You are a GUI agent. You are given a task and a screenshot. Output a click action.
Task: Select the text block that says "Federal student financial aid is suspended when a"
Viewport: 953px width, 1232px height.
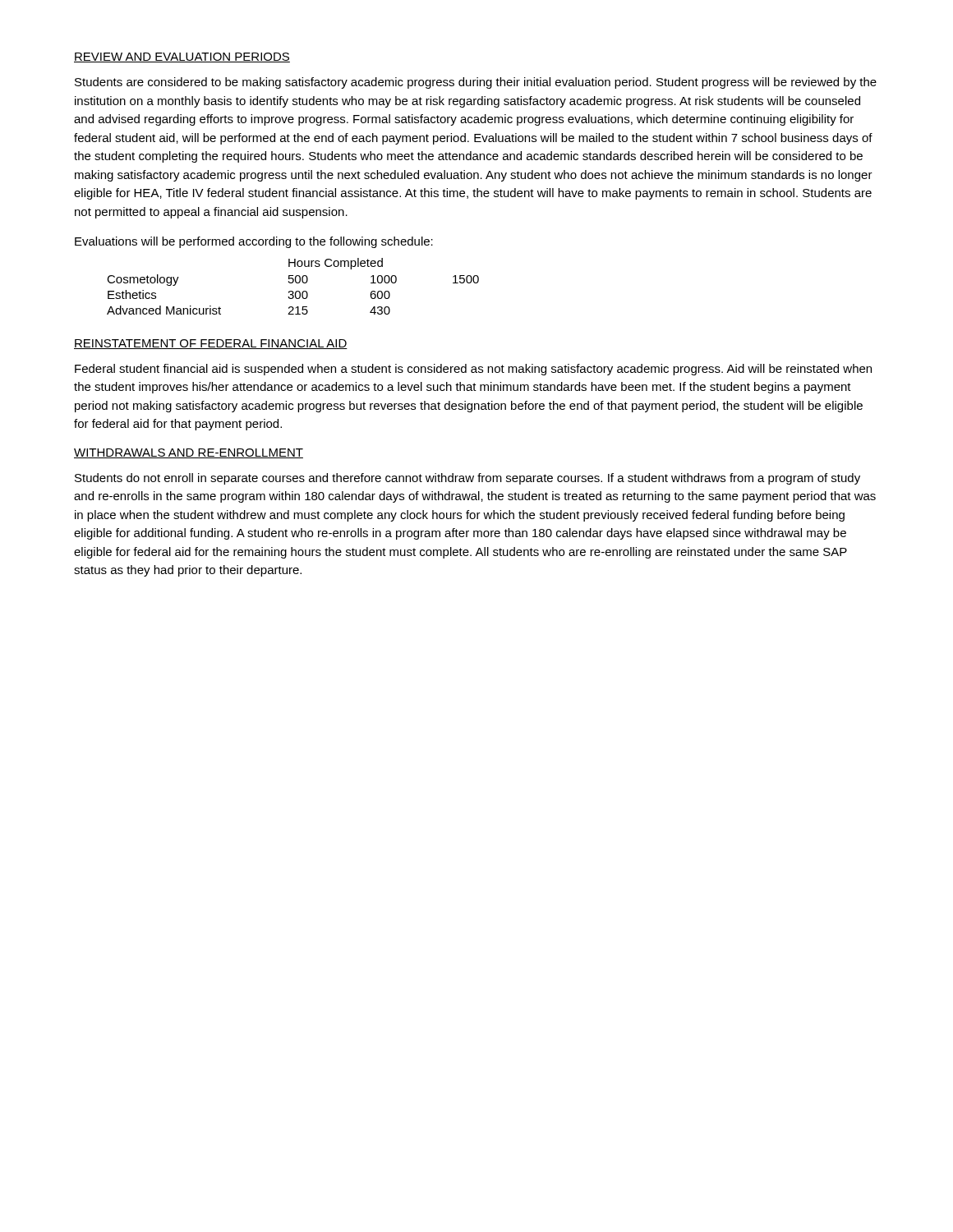(473, 396)
